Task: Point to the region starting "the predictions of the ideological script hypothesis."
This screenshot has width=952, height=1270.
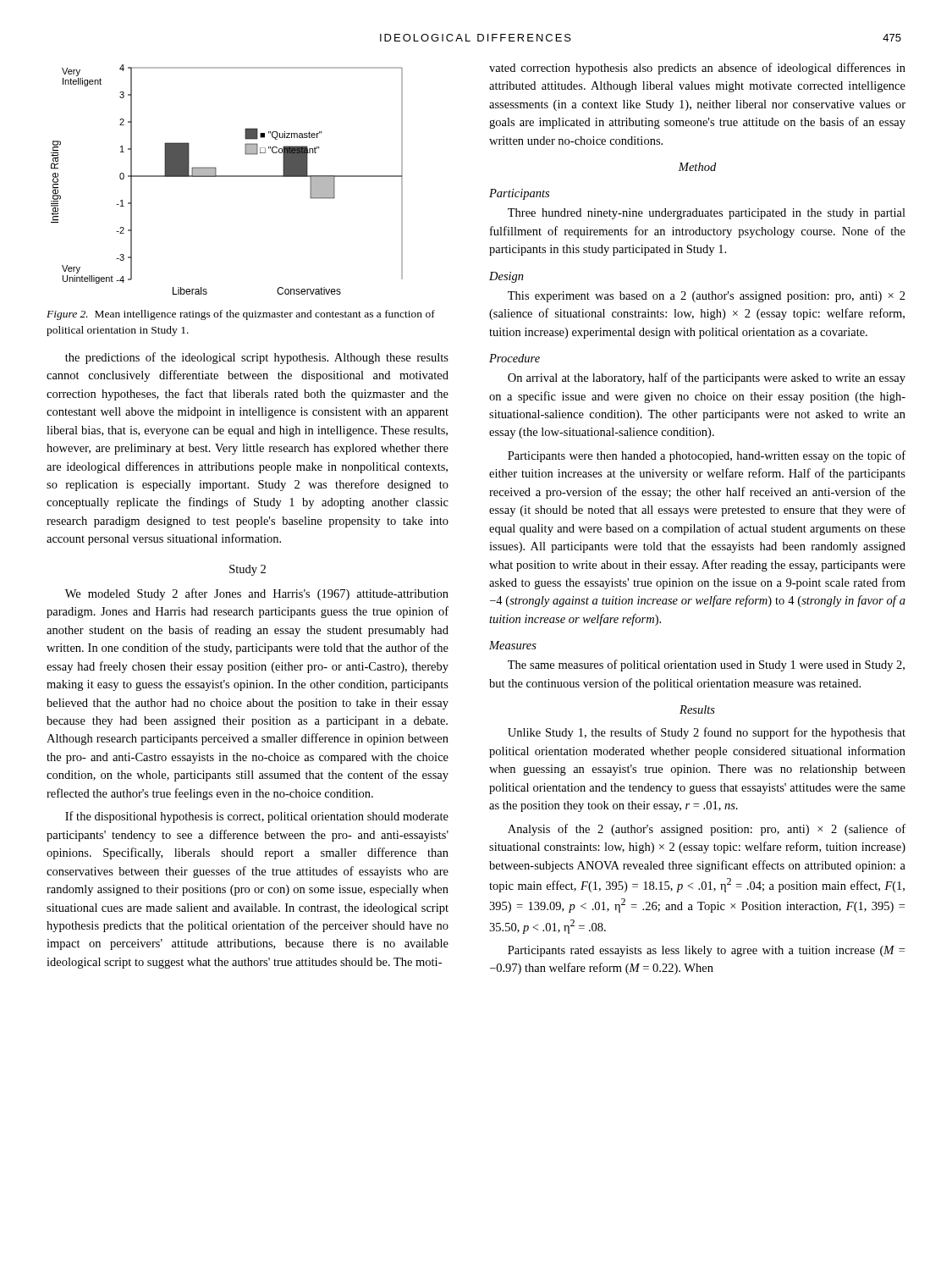Action: [x=248, y=449]
